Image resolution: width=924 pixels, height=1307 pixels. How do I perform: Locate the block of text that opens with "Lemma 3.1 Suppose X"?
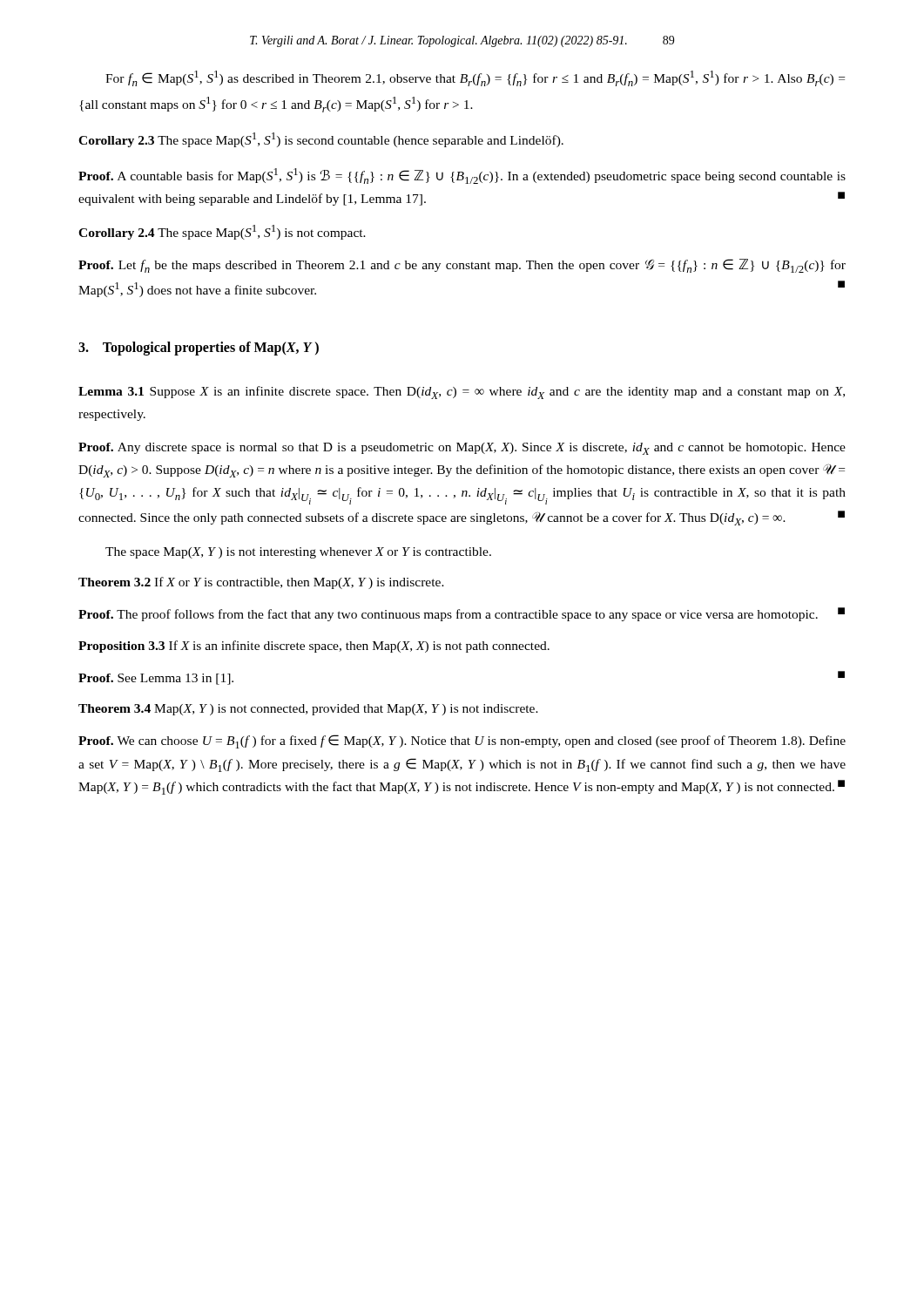pos(462,402)
